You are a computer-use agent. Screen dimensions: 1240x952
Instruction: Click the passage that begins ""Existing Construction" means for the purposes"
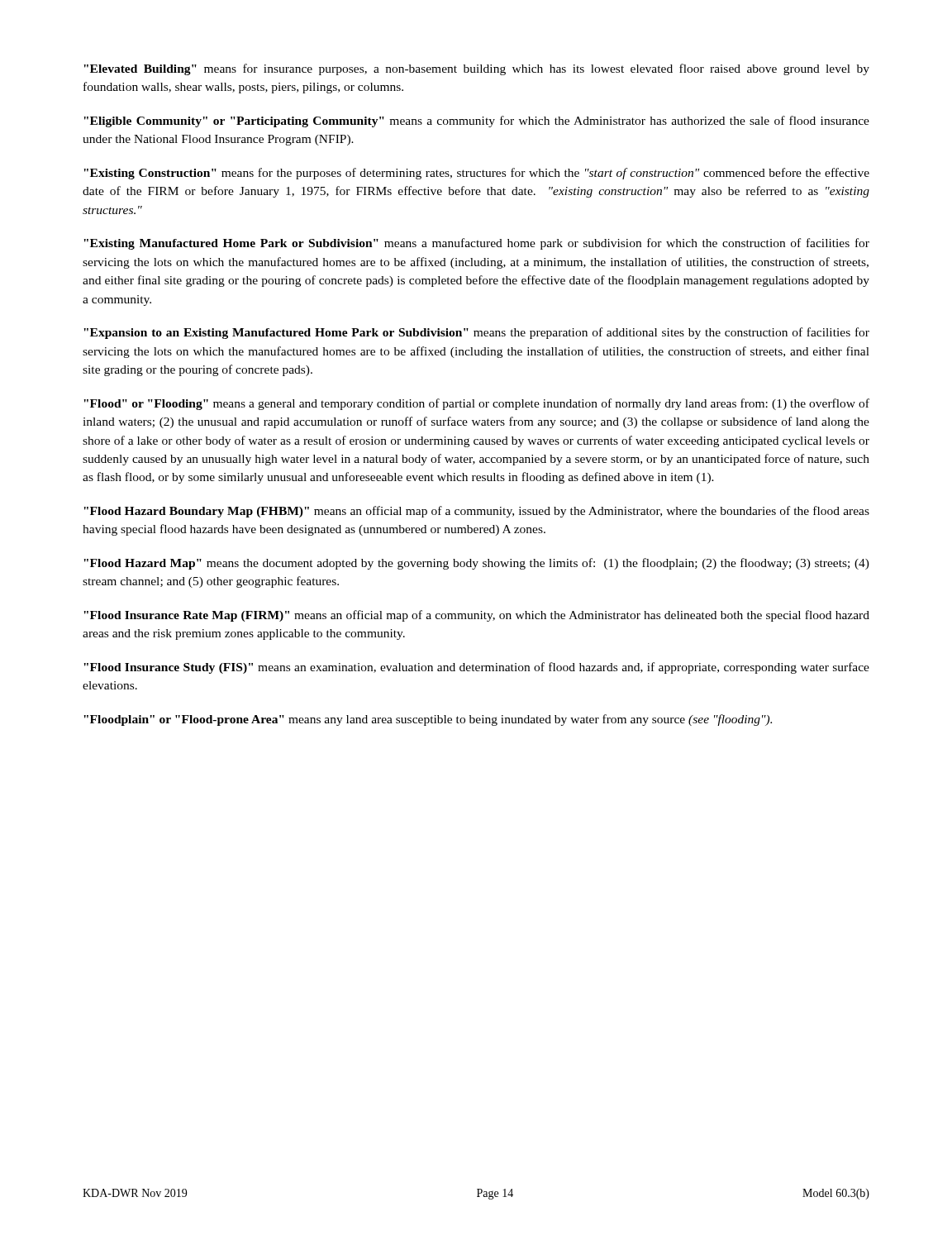[476, 191]
